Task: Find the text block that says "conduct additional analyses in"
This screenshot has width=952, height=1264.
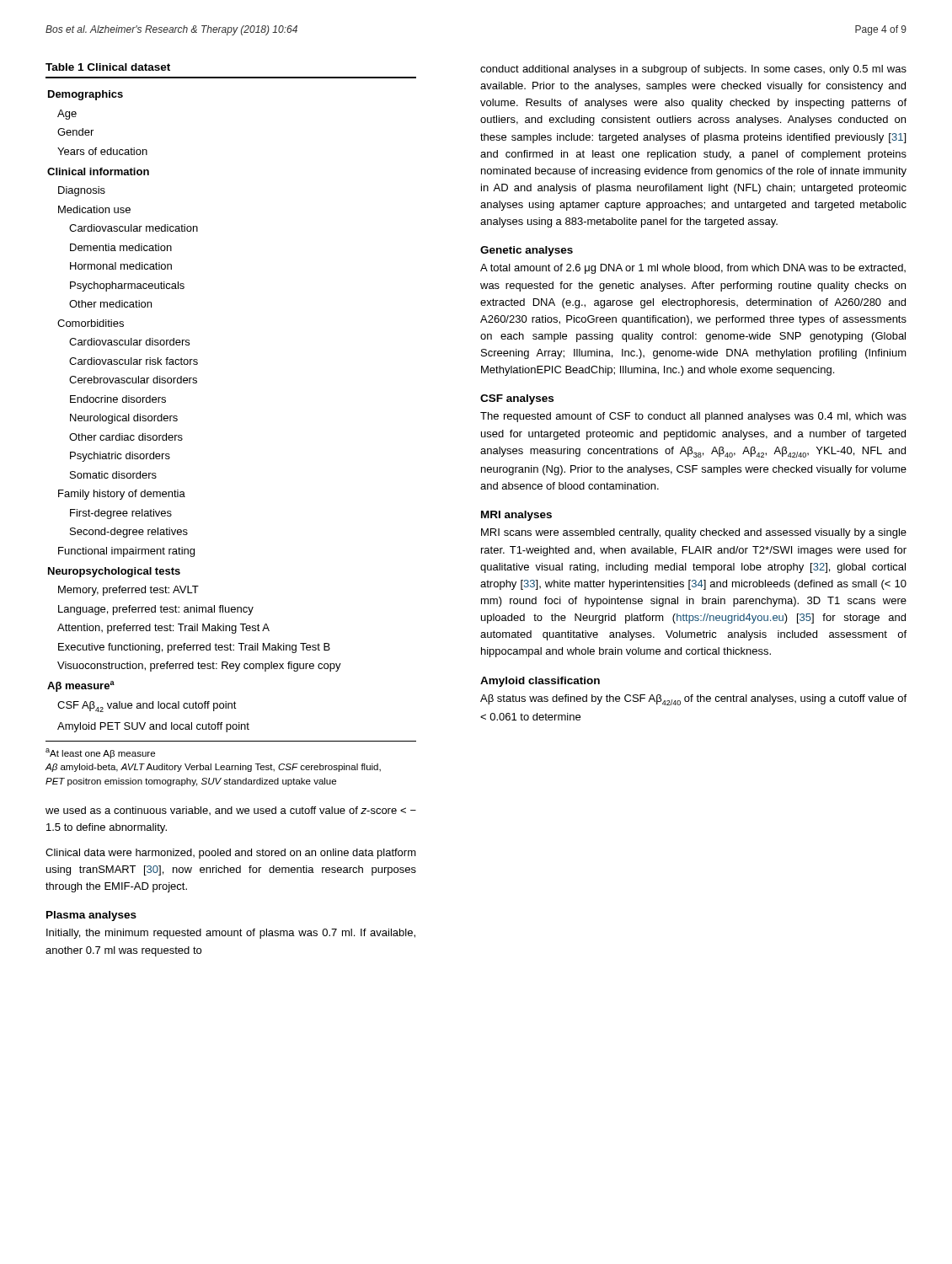Action: (x=693, y=145)
